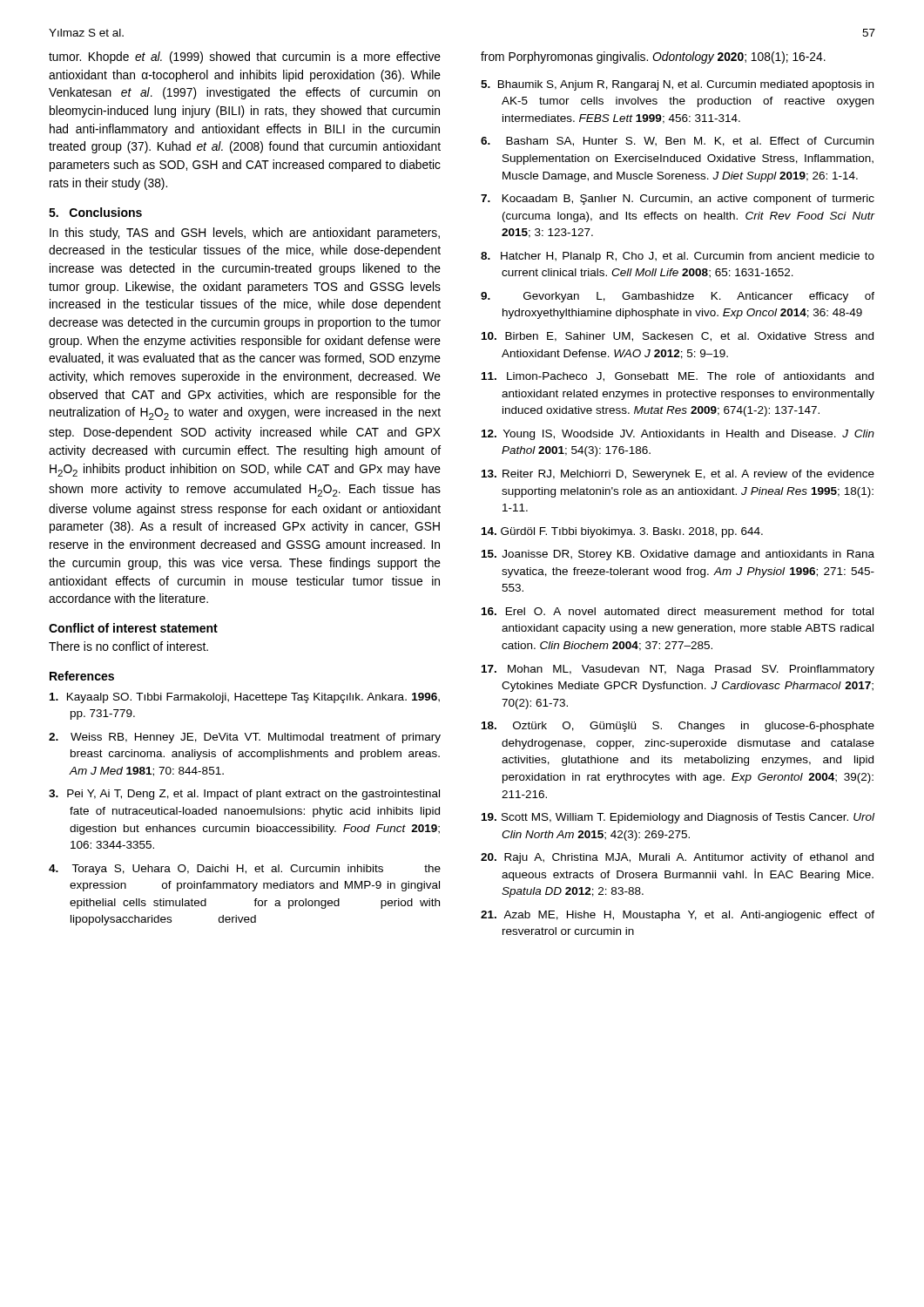The height and width of the screenshot is (1307, 924).
Task: Where is the passage that starts "6. Basham SA, Hunter"?
Action: (x=678, y=158)
